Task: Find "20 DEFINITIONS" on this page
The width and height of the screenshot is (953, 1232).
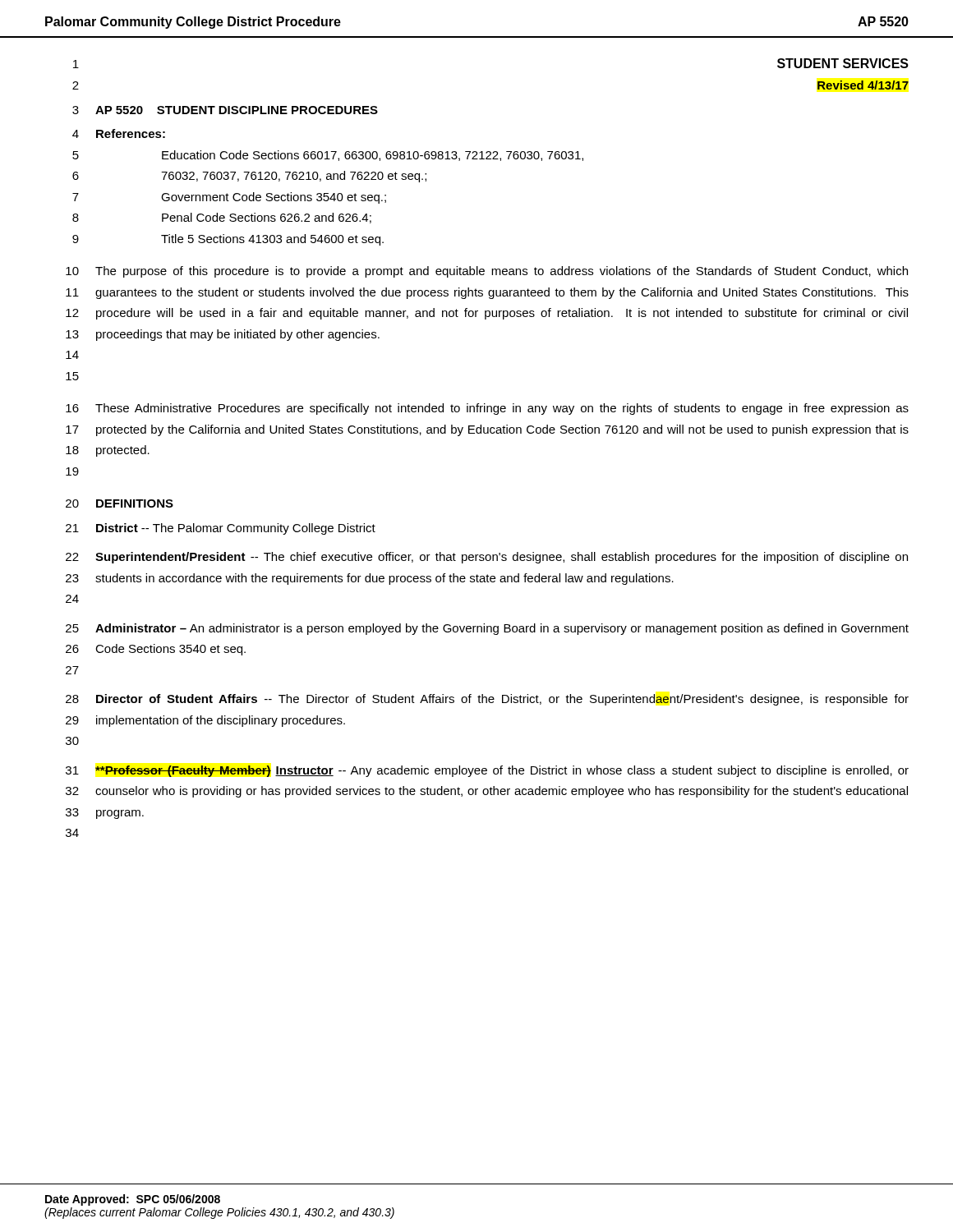Action: [x=120, y=503]
